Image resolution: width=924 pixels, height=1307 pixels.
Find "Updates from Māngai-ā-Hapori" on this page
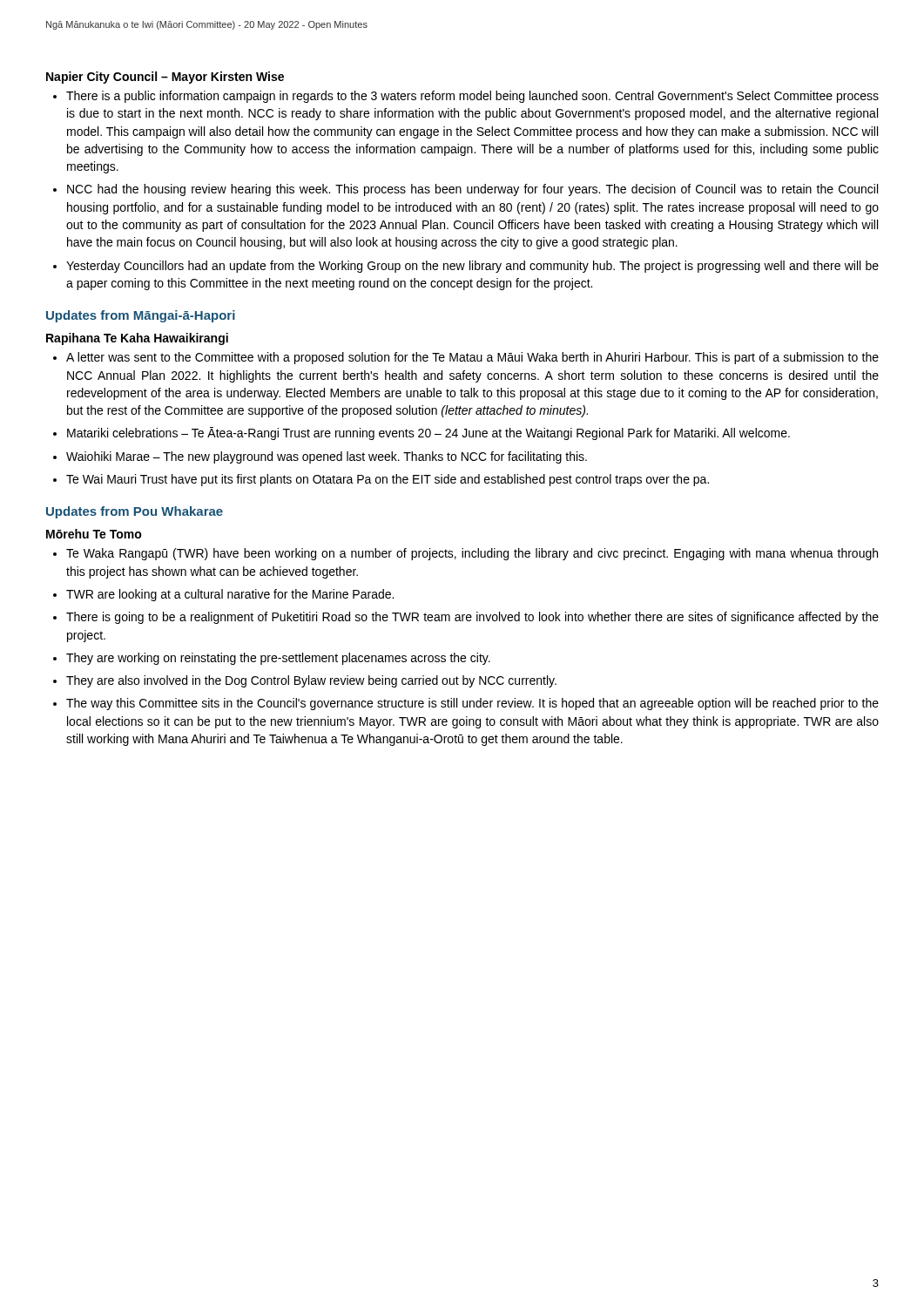(140, 315)
